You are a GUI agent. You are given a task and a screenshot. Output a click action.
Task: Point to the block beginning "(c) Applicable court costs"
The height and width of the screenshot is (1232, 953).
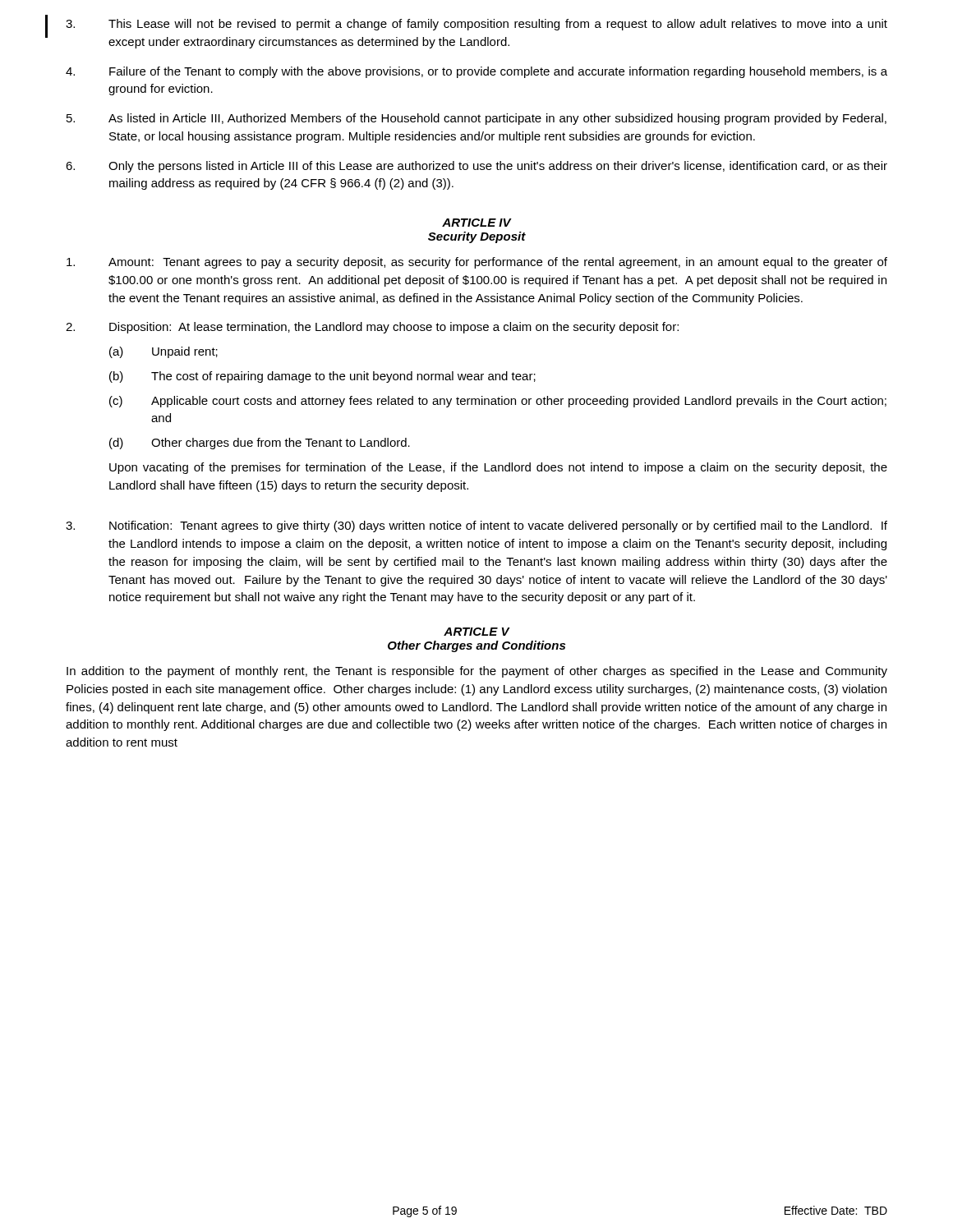point(498,409)
